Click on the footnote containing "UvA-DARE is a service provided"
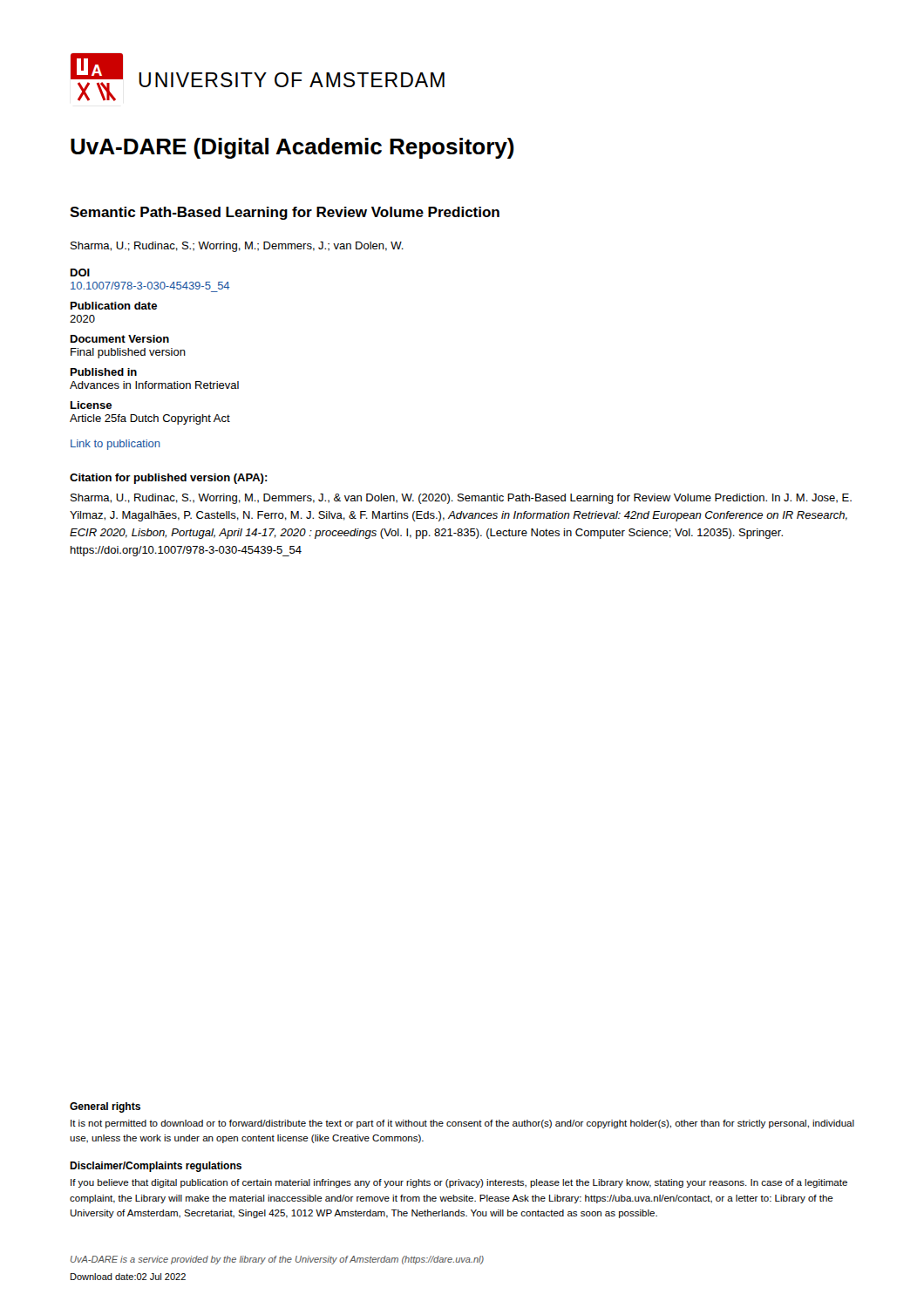Viewport: 924px width, 1308px height. 277,1259
